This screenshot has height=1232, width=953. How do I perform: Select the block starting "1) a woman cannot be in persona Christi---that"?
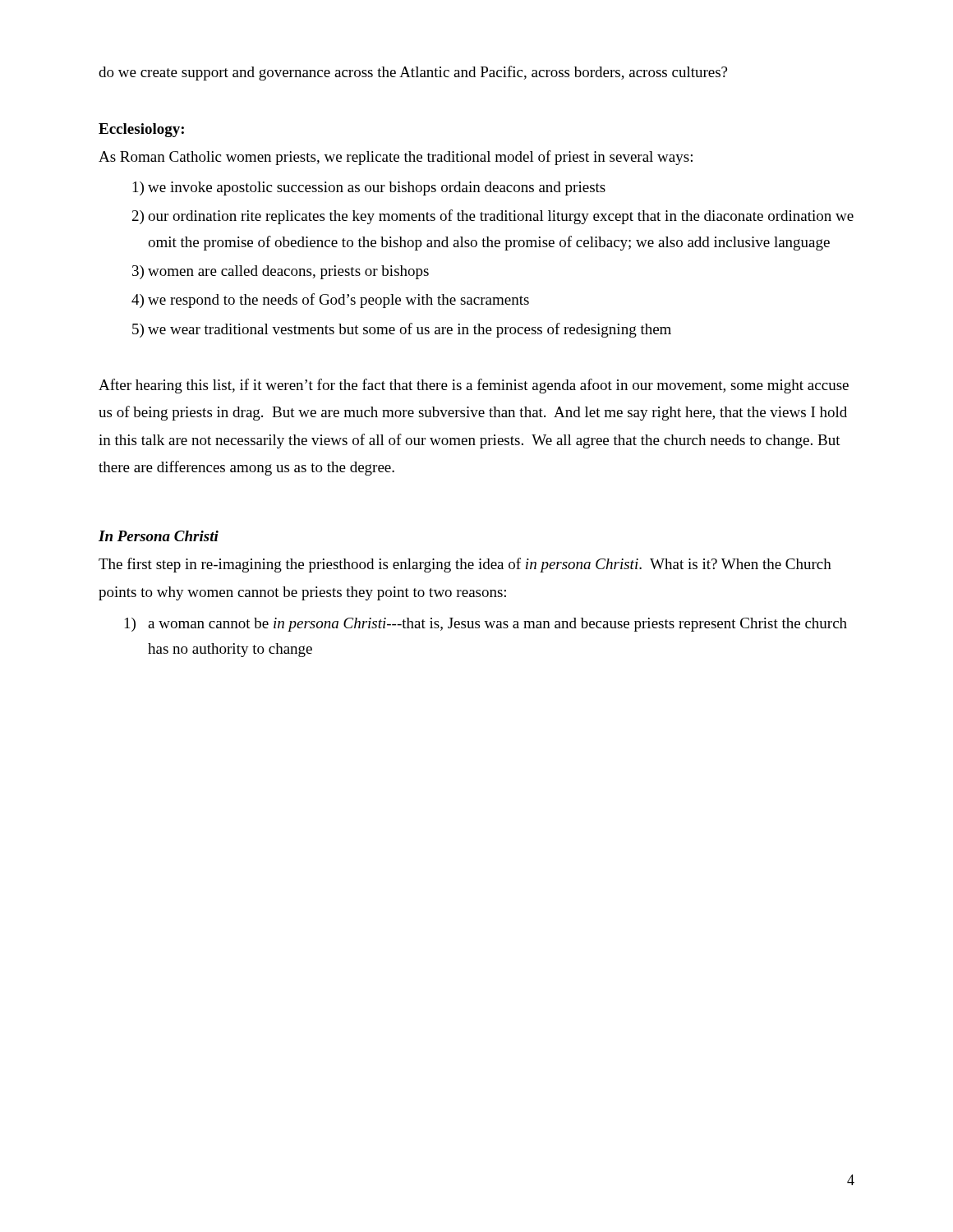tap(476, 636)
